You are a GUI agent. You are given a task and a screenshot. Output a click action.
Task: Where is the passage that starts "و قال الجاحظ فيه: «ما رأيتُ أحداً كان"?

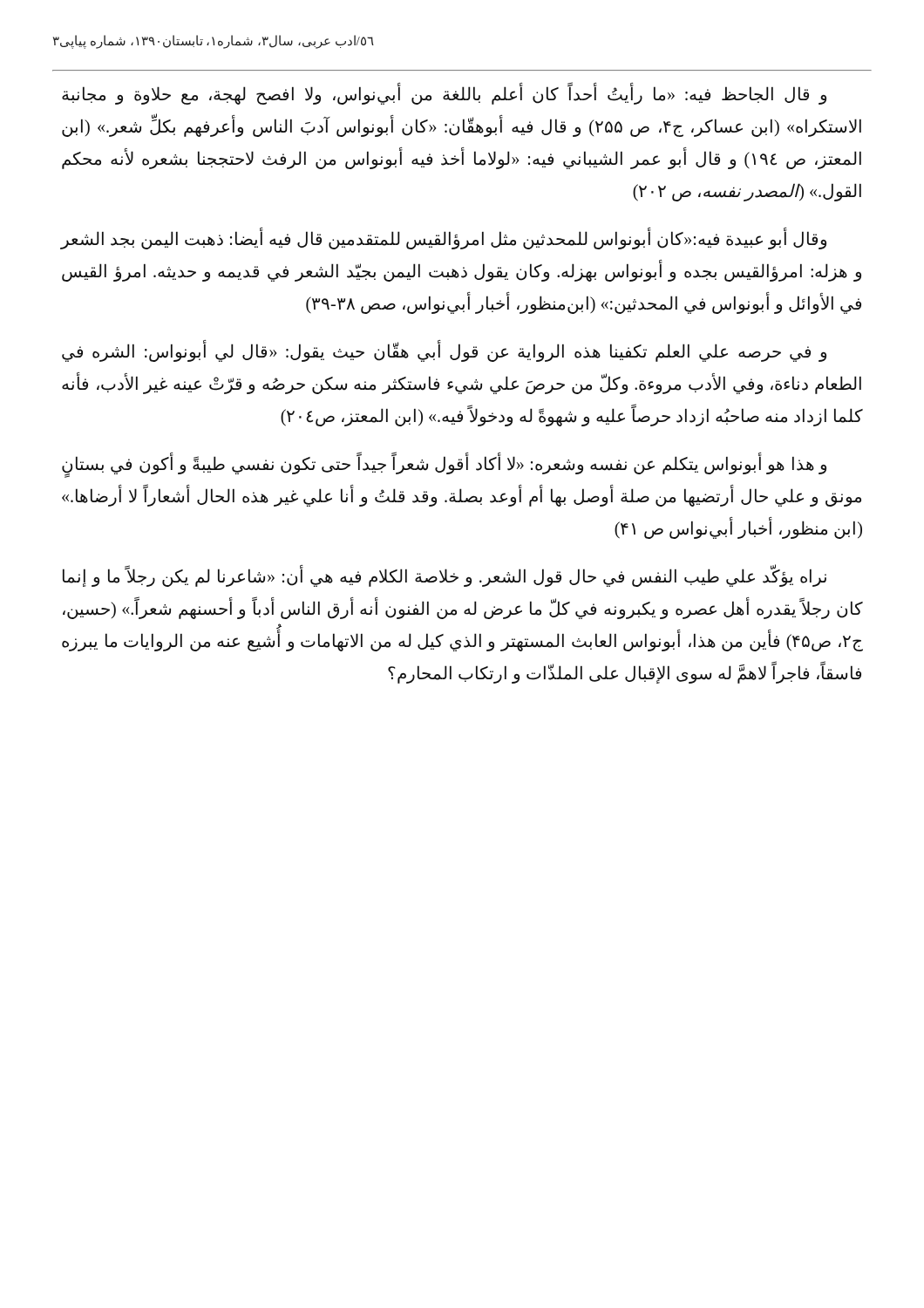(x=462, y=143)
